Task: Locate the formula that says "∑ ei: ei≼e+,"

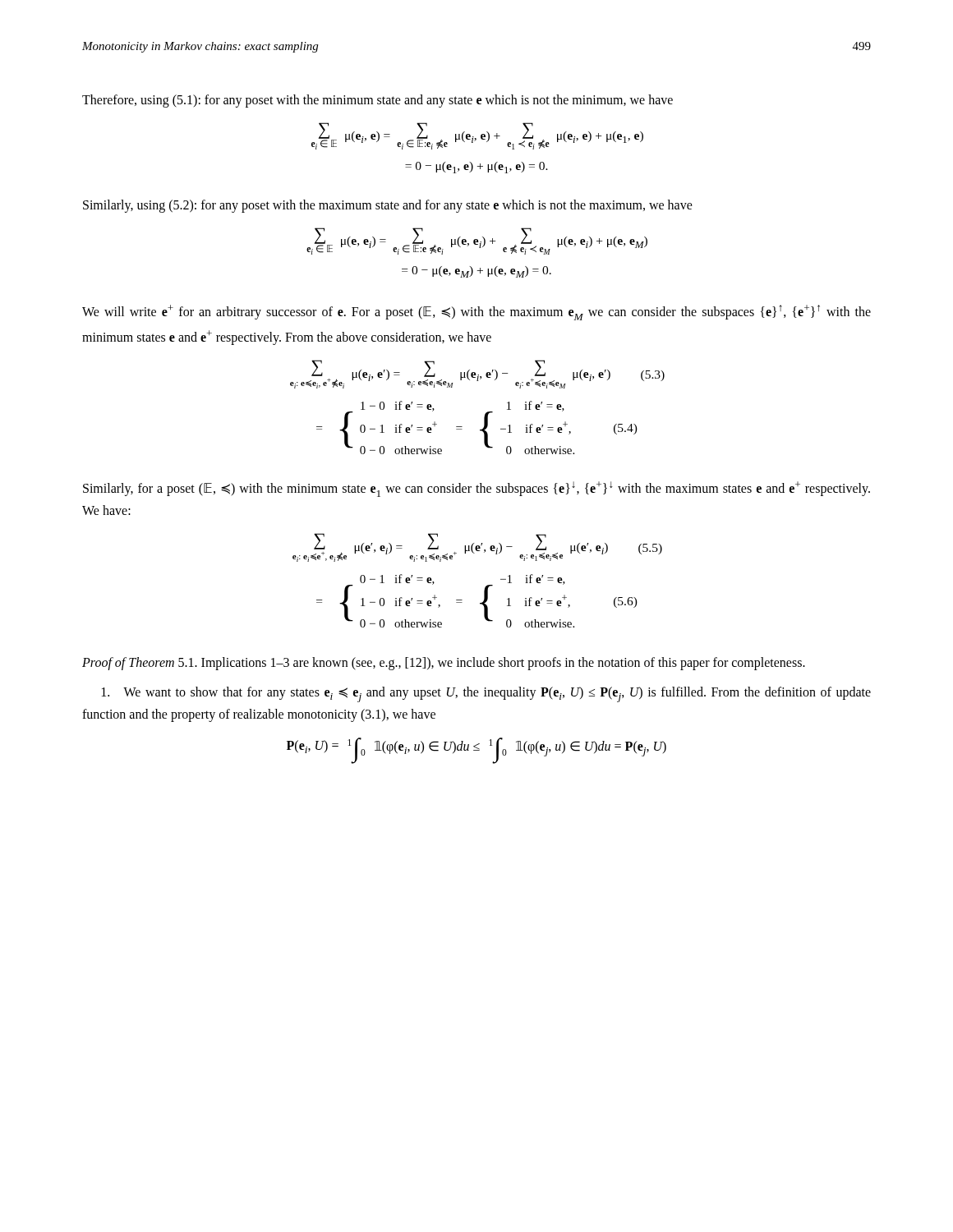Action: 476,548
